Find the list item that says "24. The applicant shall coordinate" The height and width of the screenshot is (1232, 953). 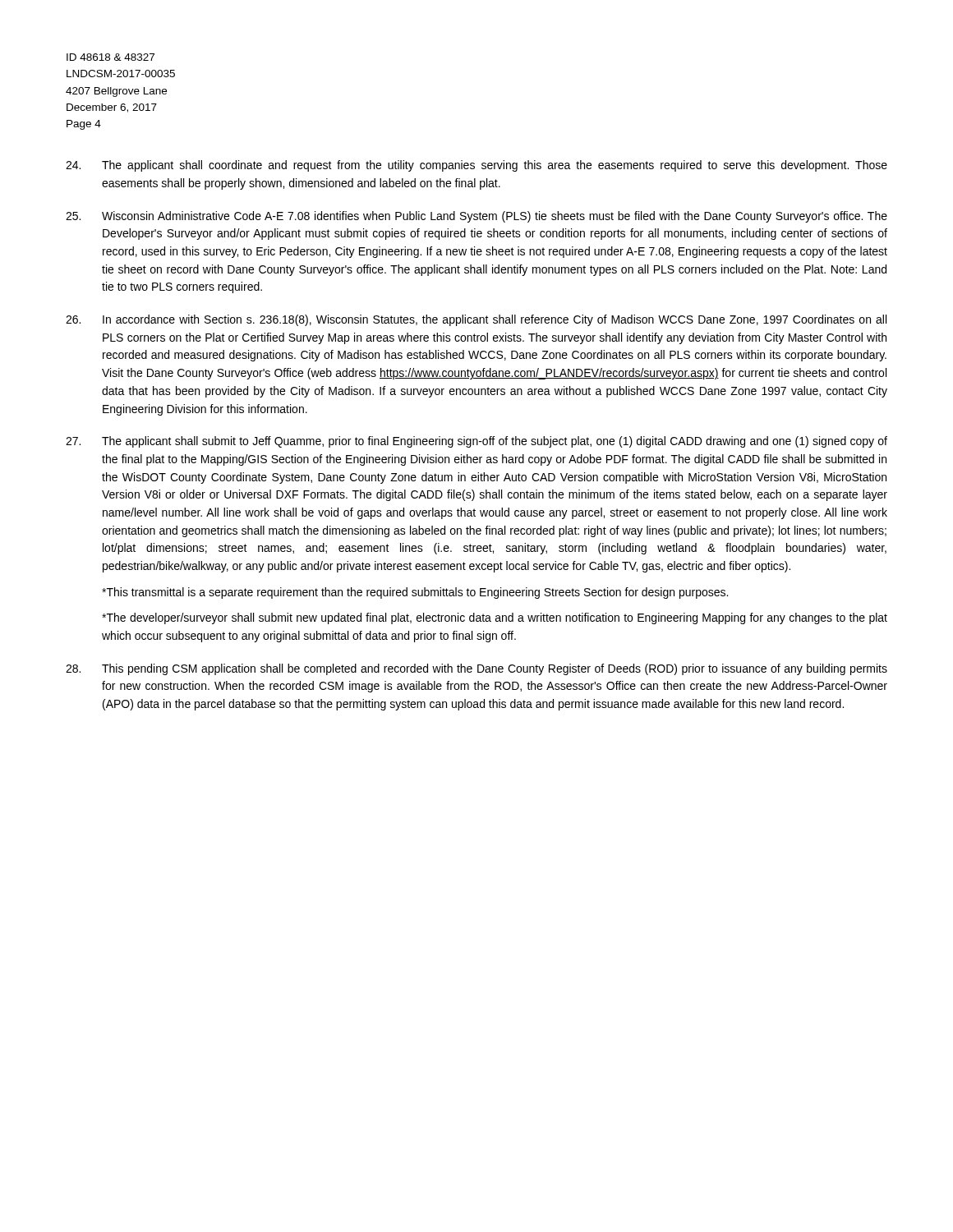pos(476,175)
